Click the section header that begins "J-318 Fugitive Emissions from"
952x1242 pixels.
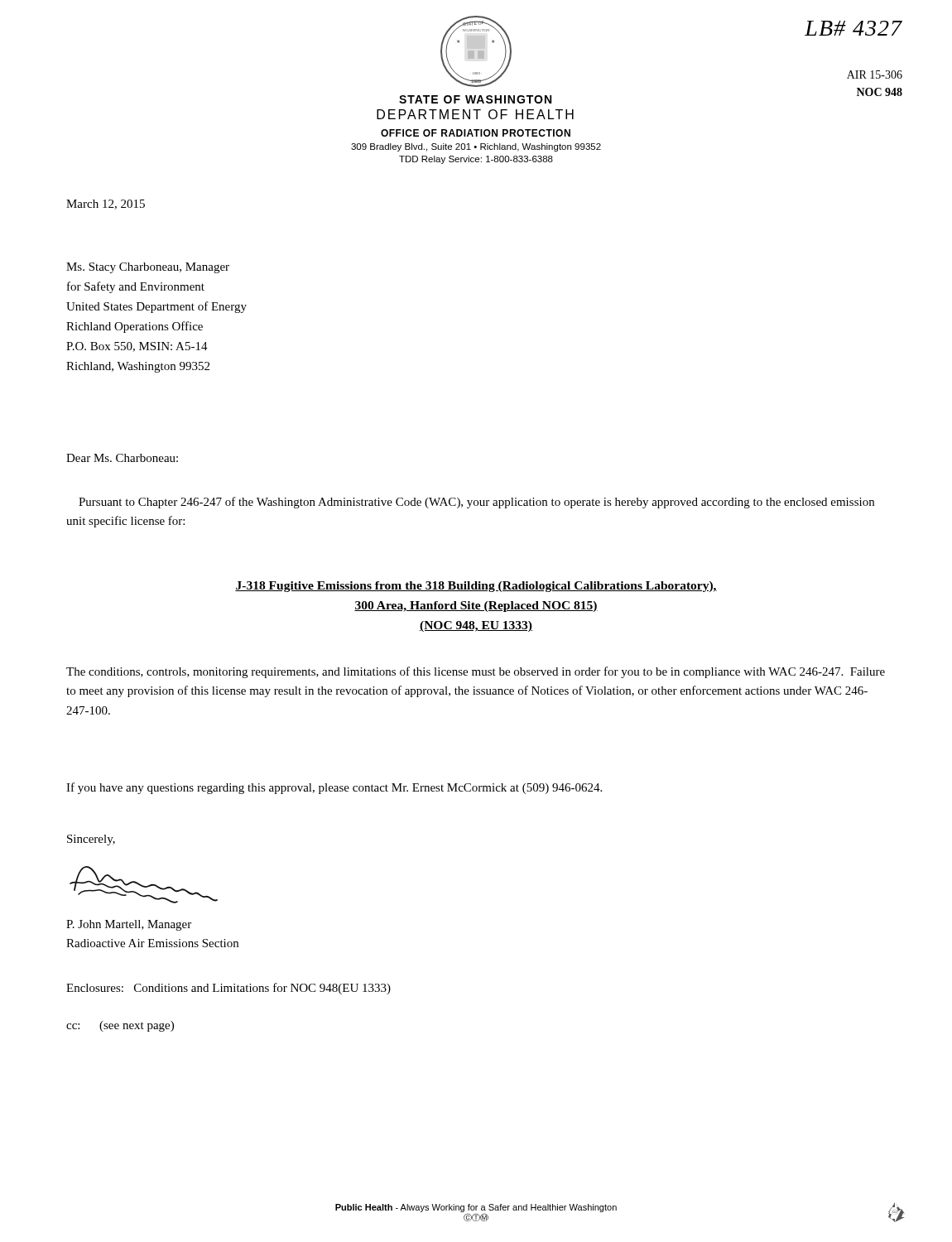476,605
